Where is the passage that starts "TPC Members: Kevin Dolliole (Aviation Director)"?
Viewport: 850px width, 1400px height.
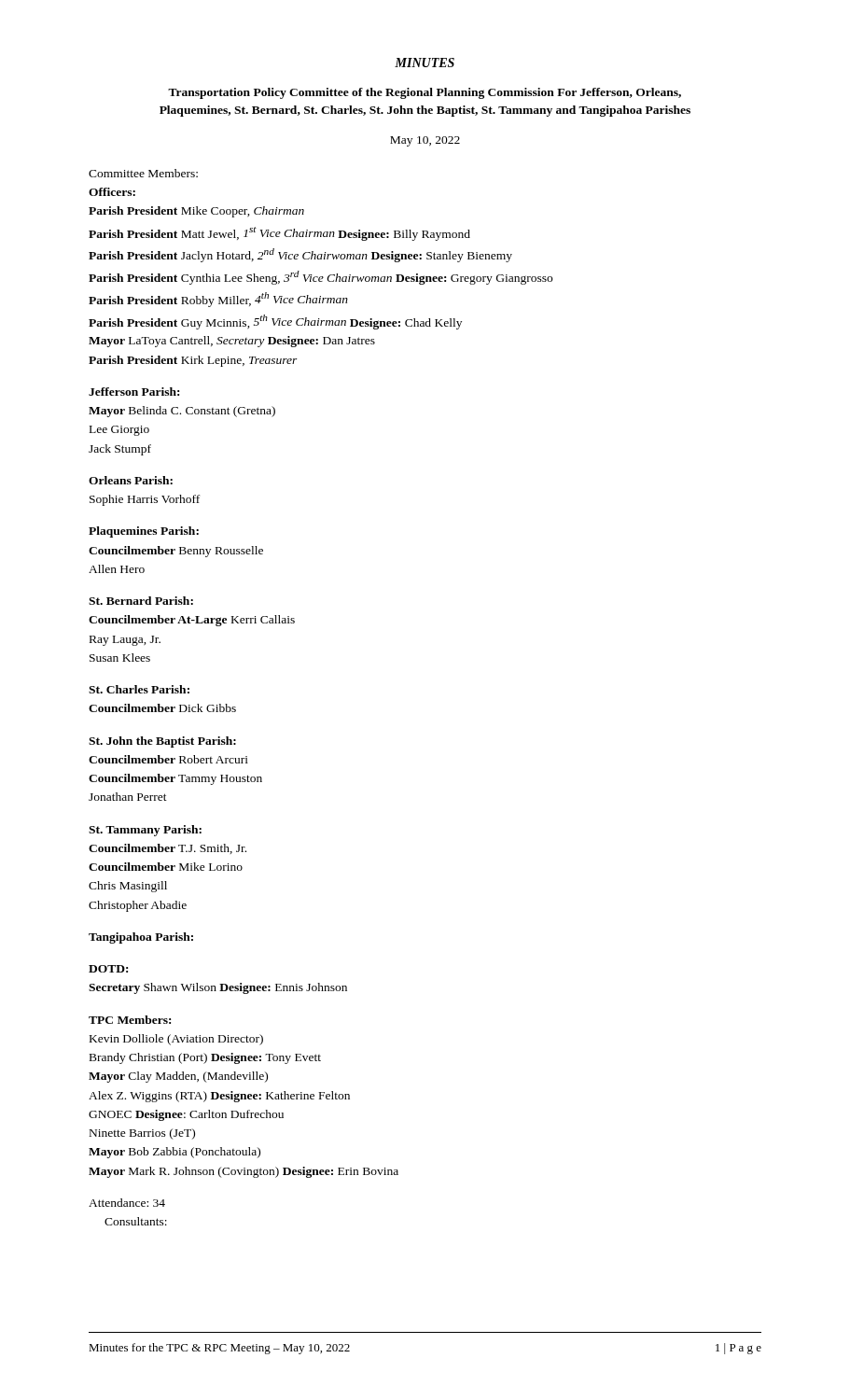pos(244,1095)
